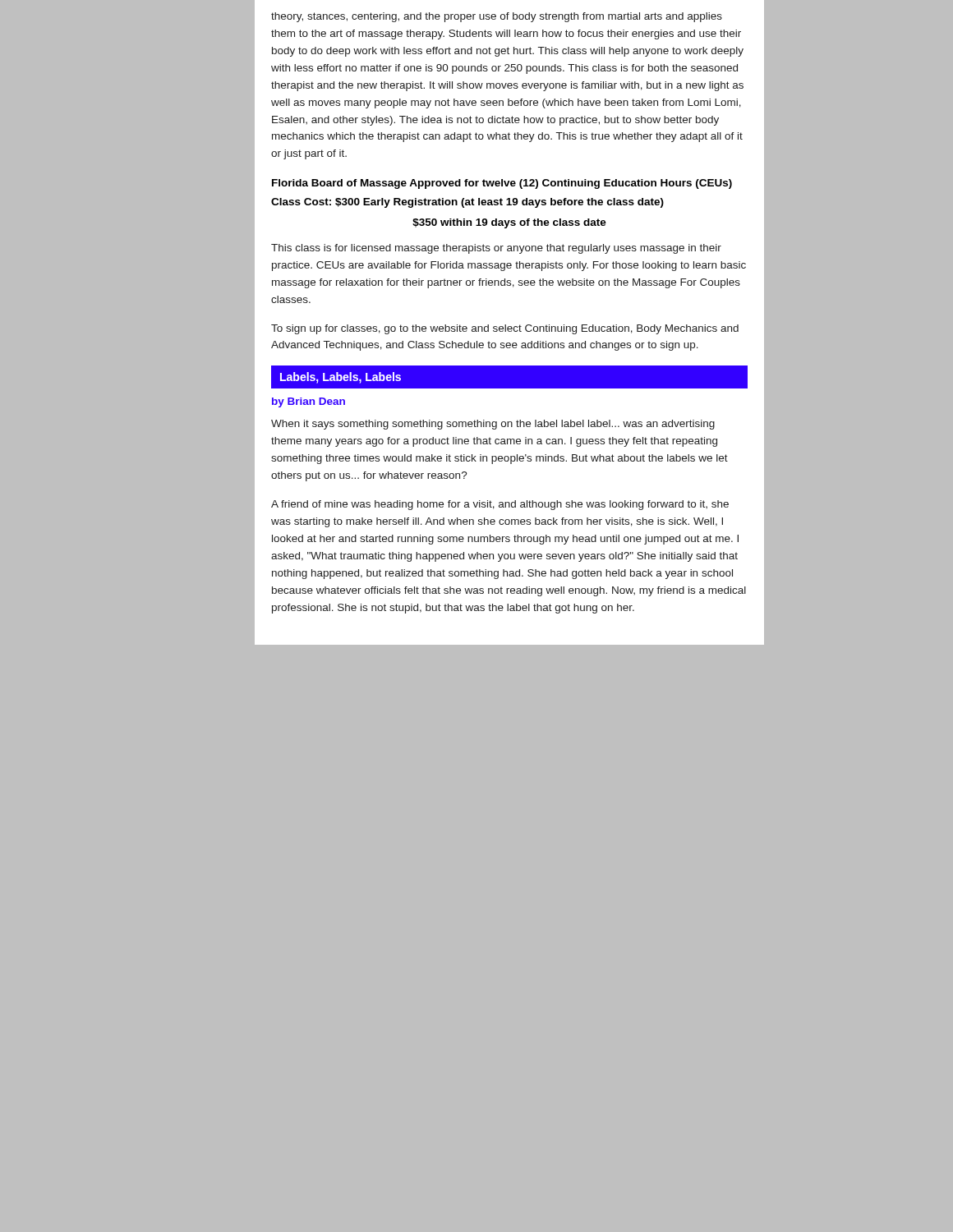Screen dimensions: 1232x953
Task: Click on the text block that says "When it says something"
Action: [499, 449]
